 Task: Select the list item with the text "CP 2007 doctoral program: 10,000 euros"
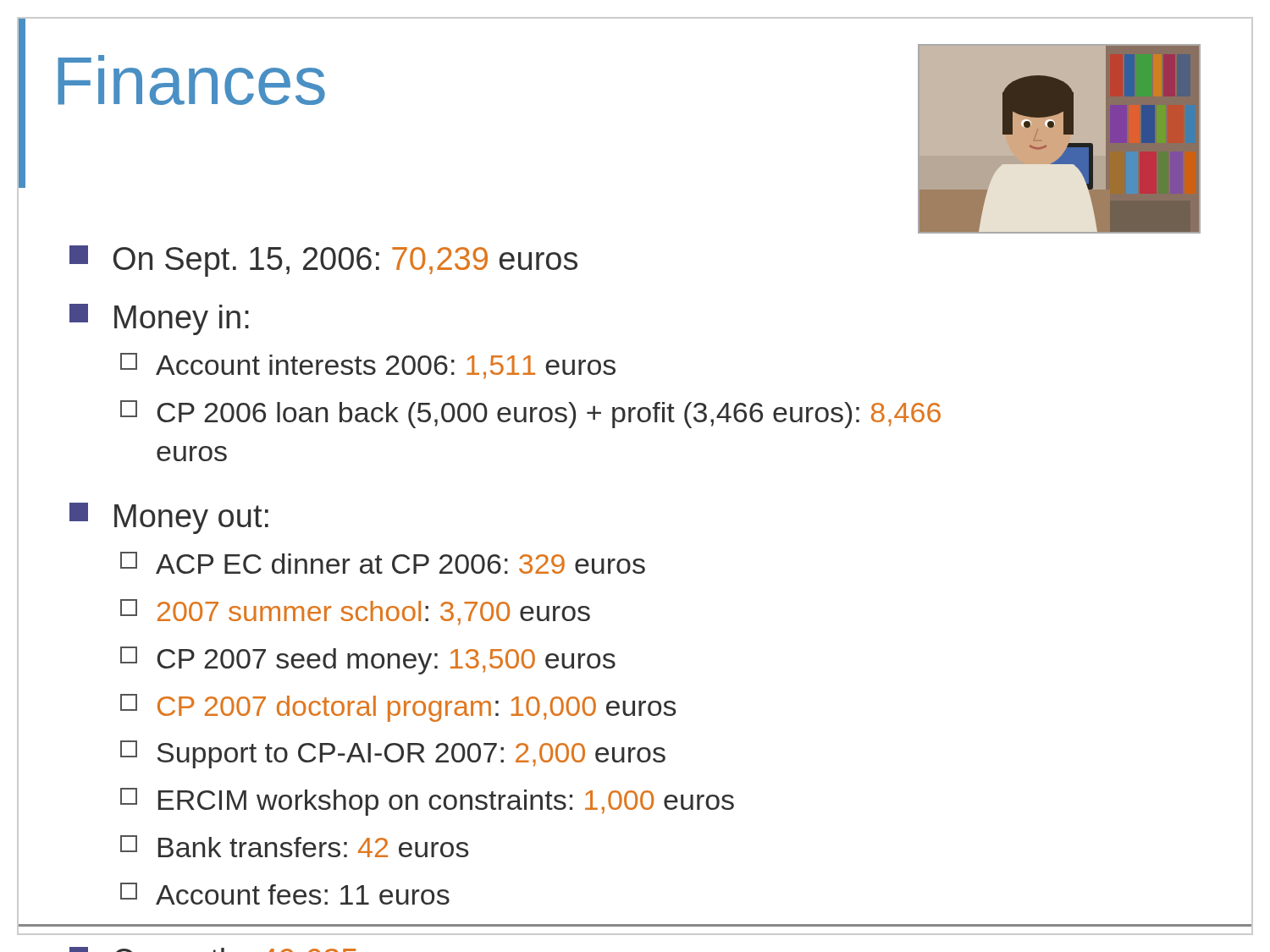[399, 706]
